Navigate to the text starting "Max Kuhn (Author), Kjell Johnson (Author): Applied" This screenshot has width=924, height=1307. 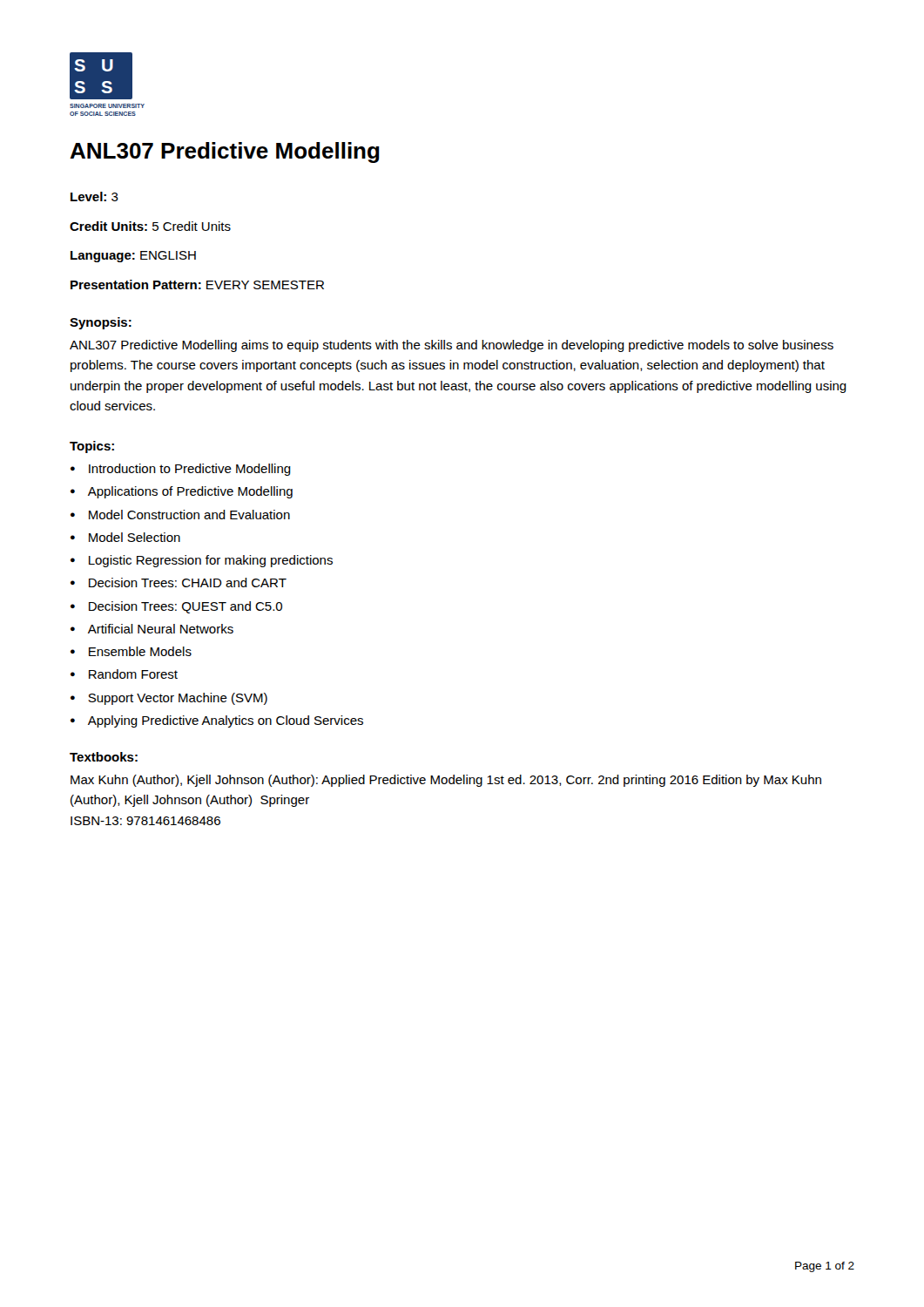(446, 781)
